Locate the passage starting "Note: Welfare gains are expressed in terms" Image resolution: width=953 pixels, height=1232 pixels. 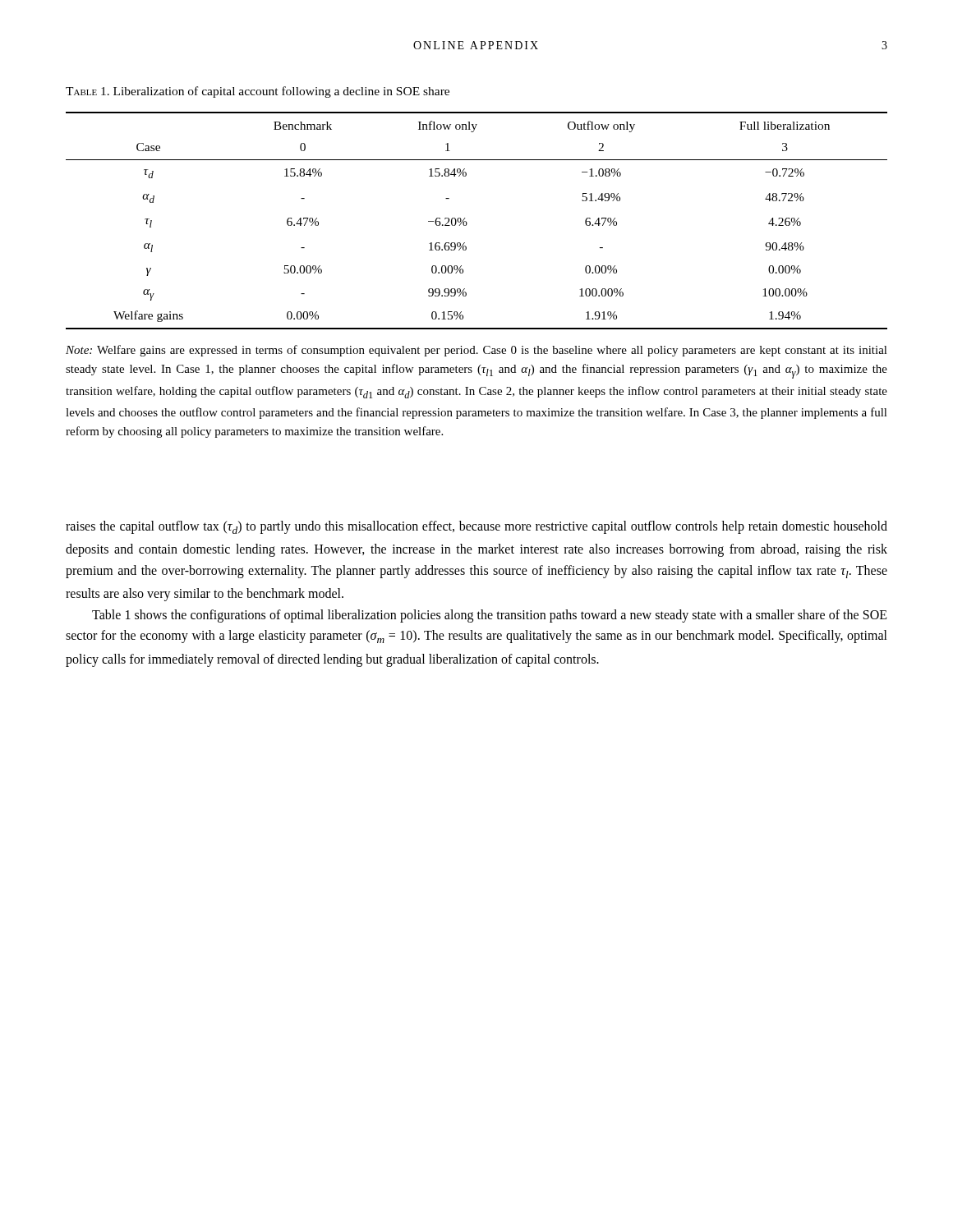point(476,391)
